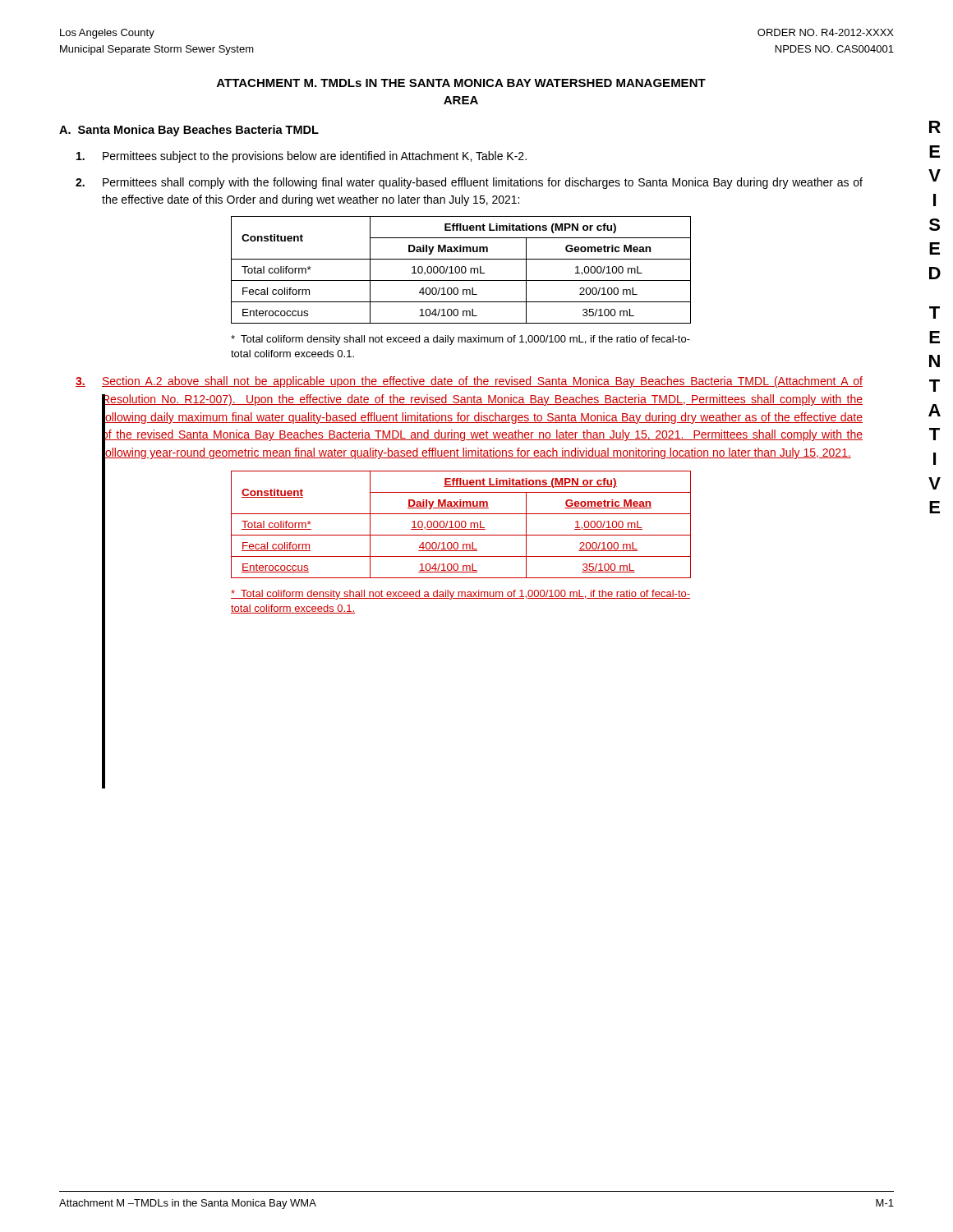The width and height of the screenshot is (953, 1232).
Task: Navigate to the text starting "A. Santa Monica"
Action: 189,130
